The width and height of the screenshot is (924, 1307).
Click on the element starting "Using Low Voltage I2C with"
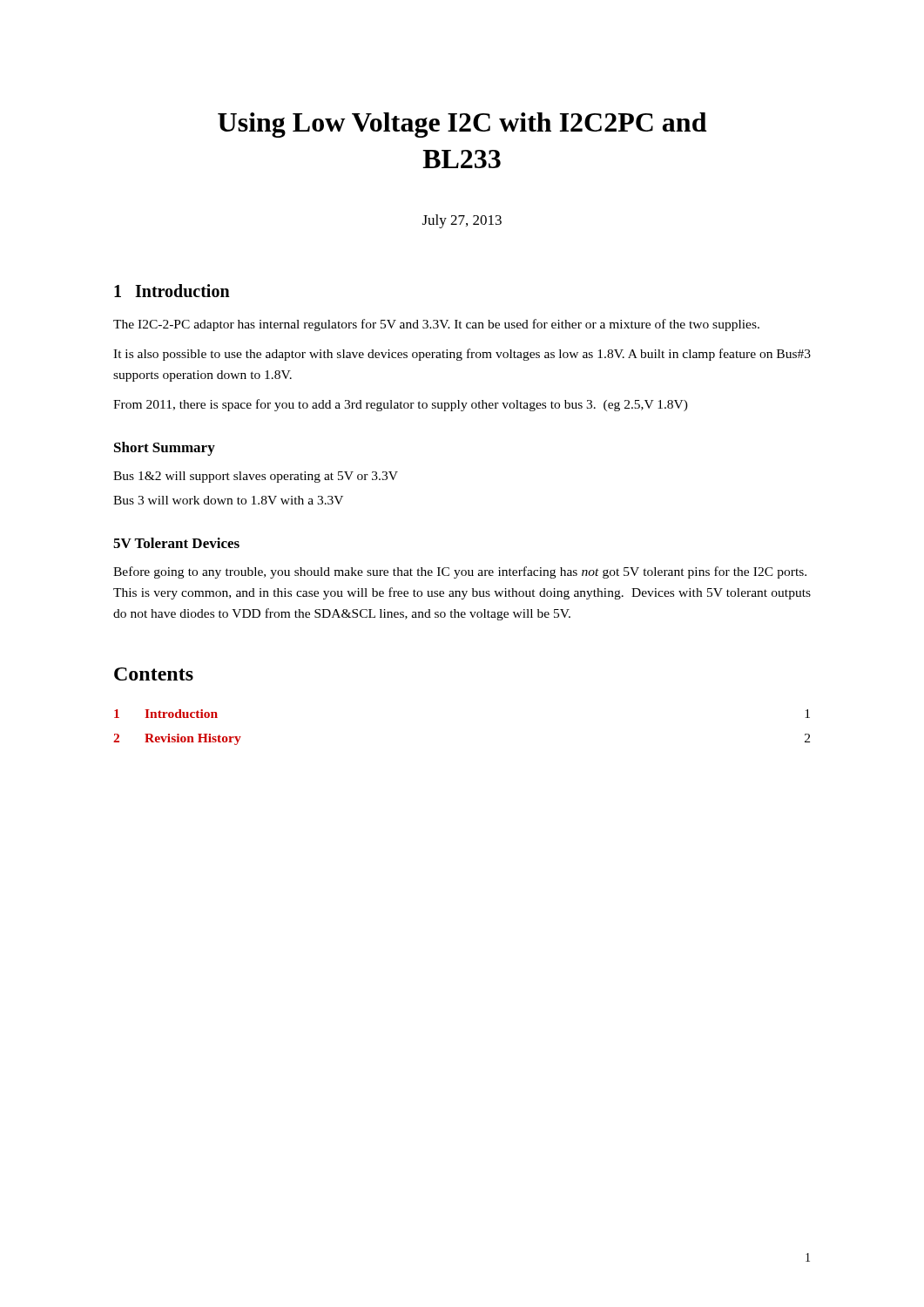tap(462, 141)
